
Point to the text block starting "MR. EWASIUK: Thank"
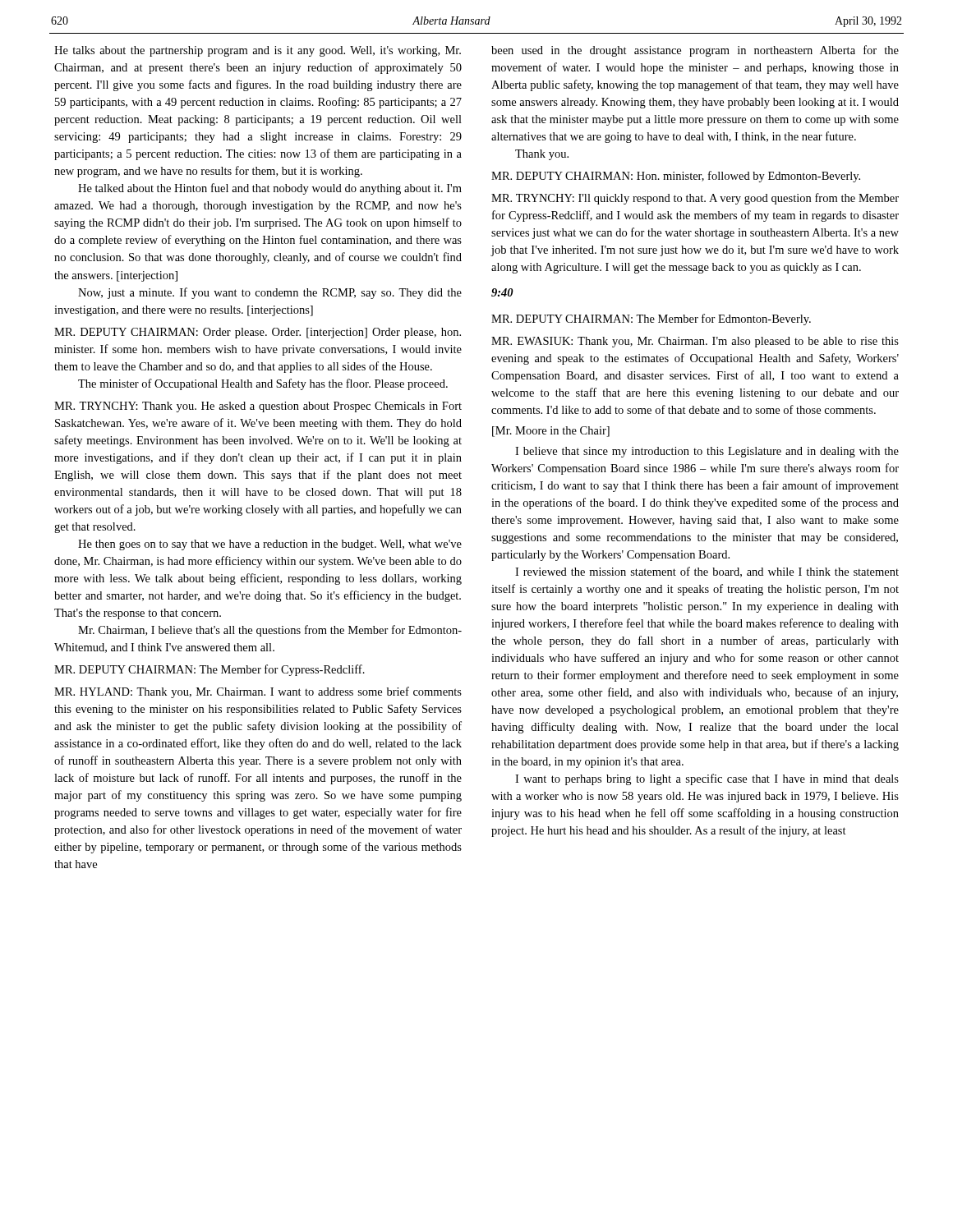tap(695, 375)
